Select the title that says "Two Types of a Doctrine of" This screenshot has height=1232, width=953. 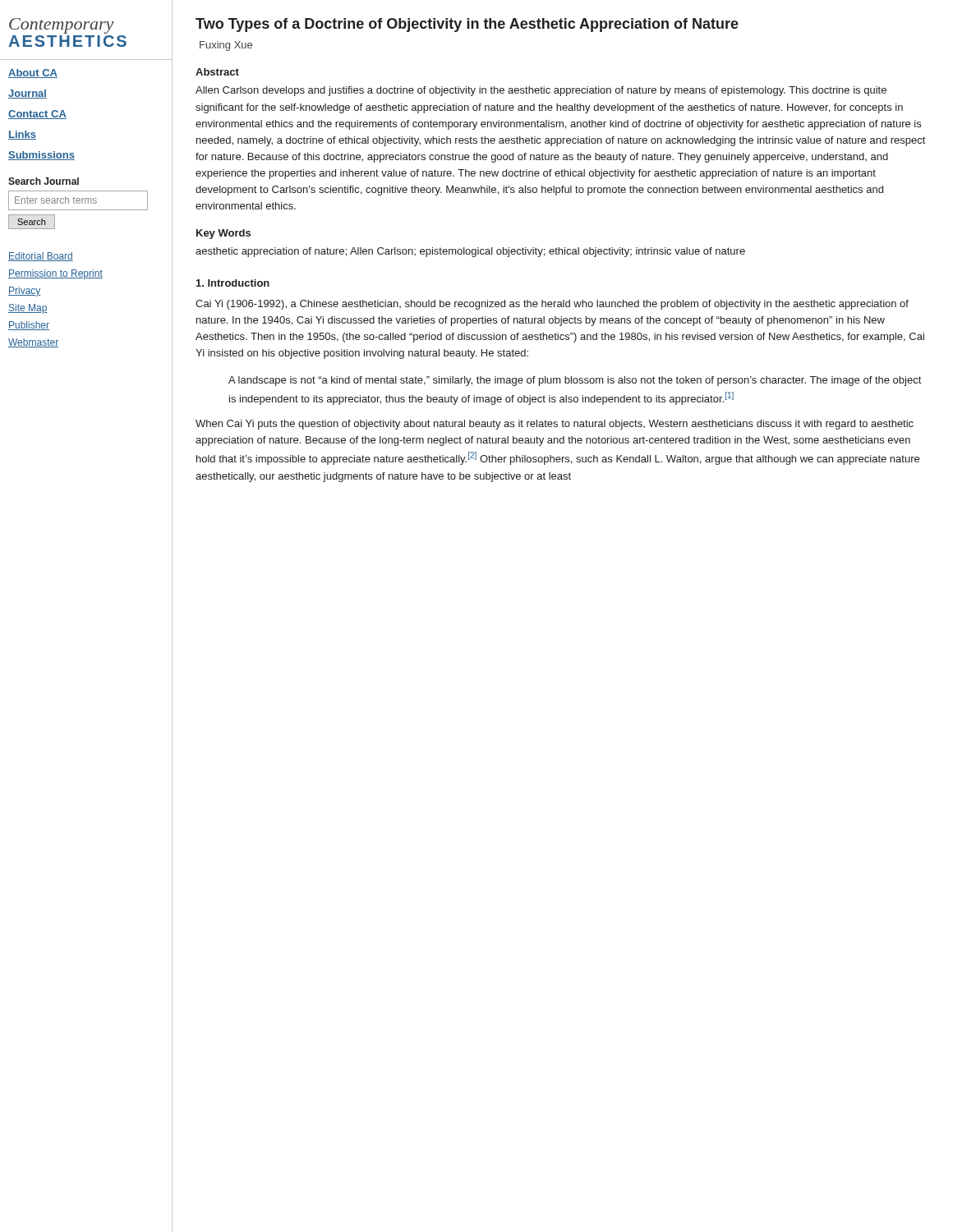[x=467, y=24]
